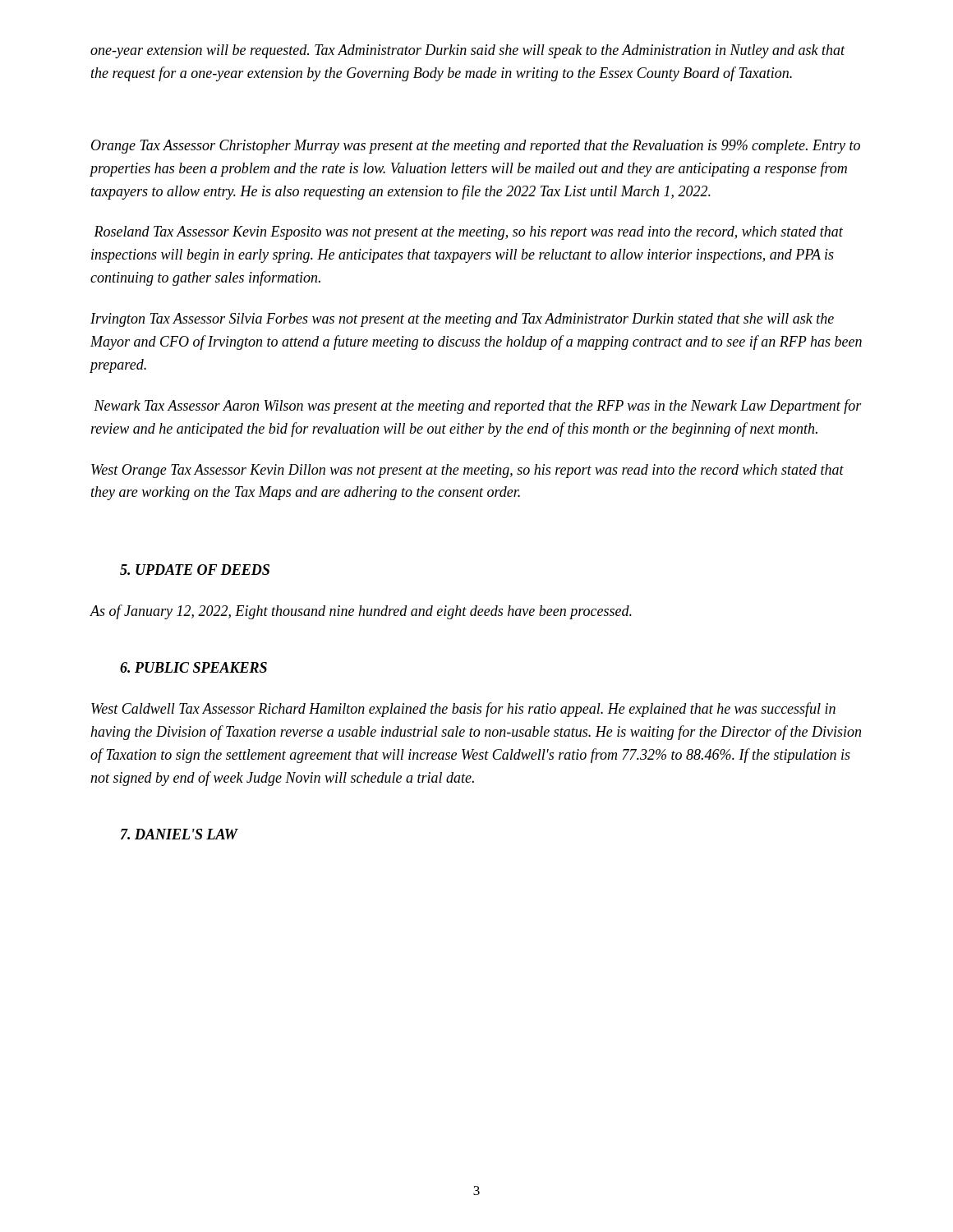
Task: Find the text block that reads "Orange Tax Assessor Christopher Murray"
Action: (x=475, y=168)
